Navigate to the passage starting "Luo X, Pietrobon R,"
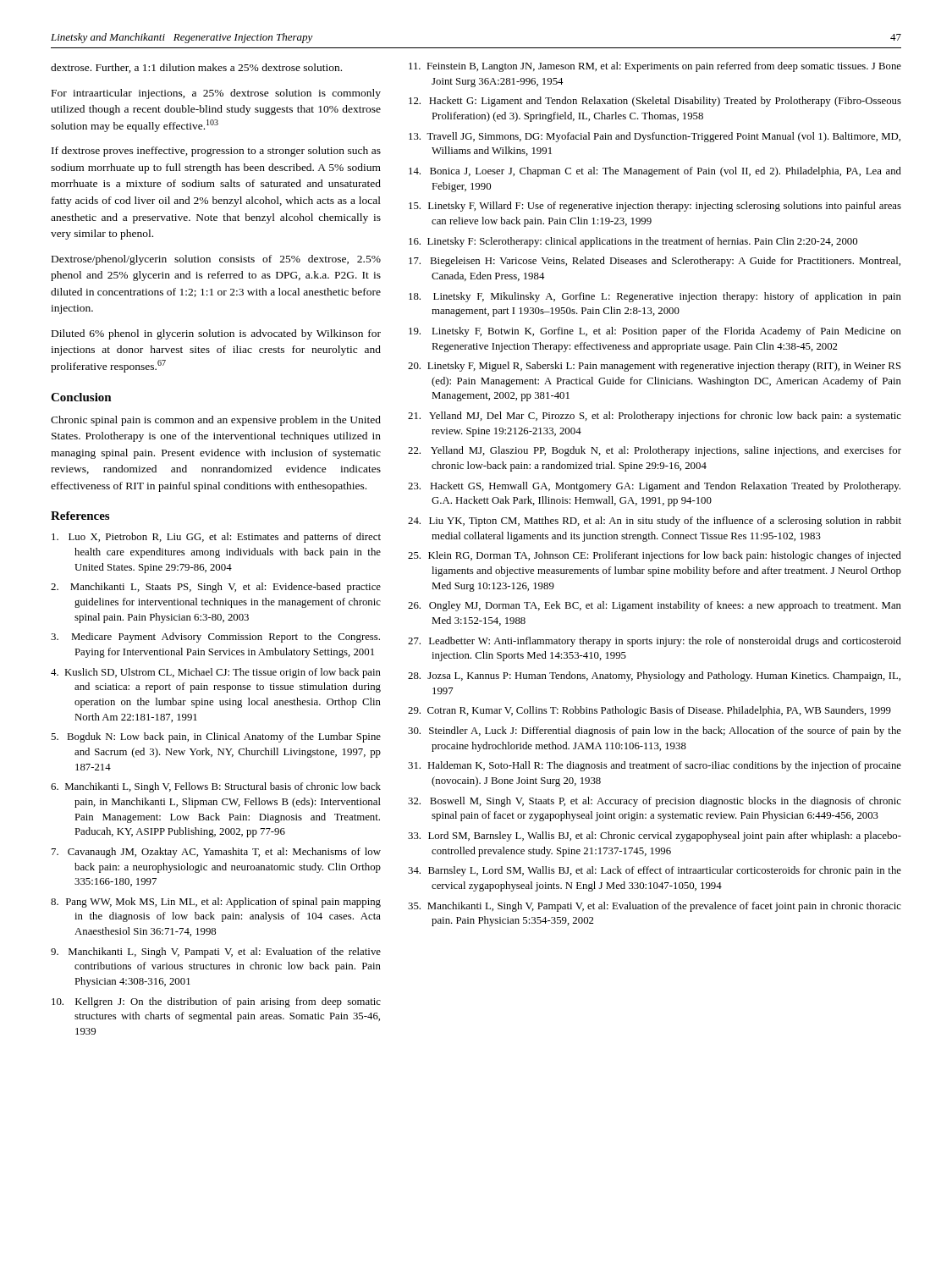The image size is (952, 1270). point(216,552)
